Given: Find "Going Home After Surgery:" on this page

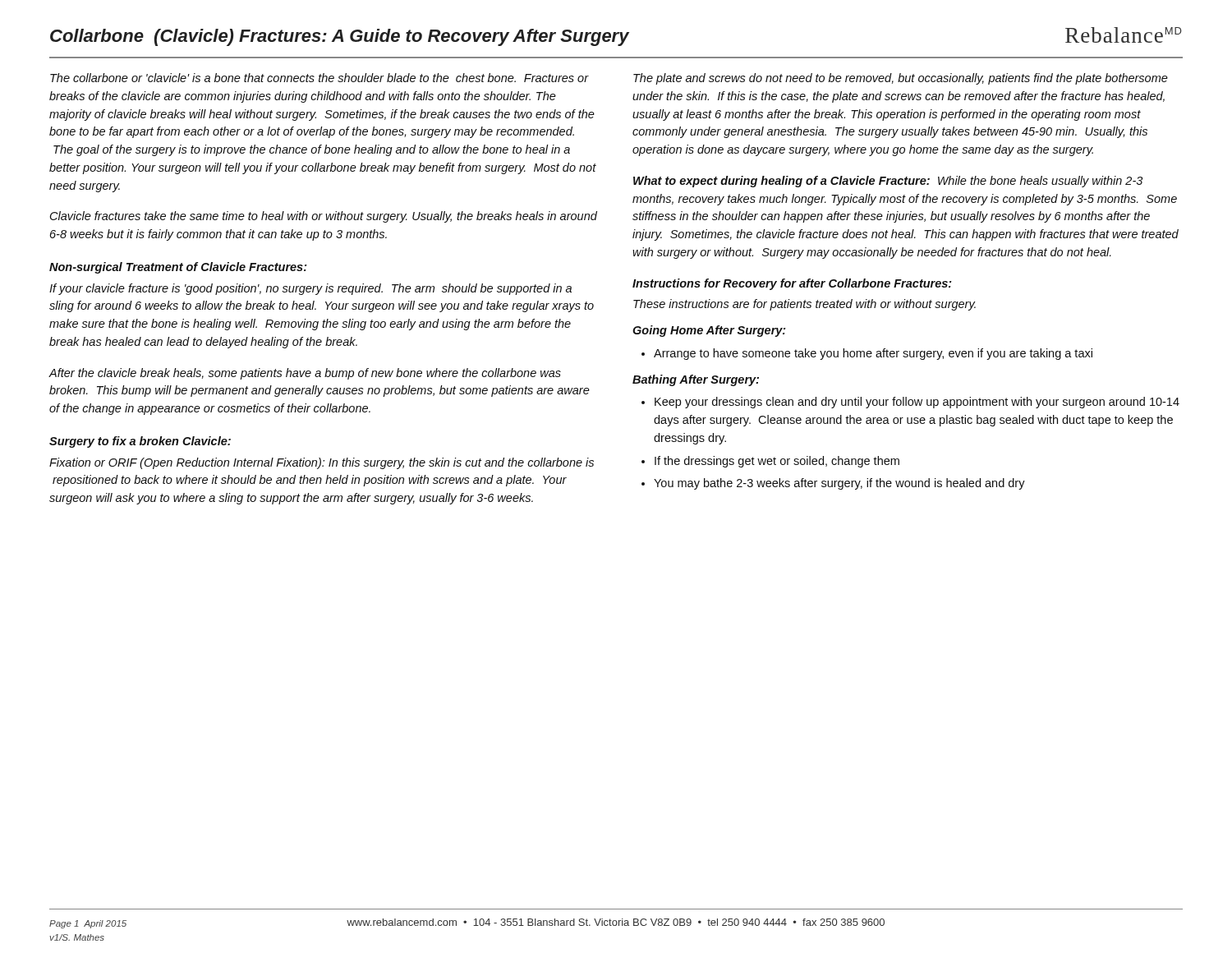Looking at the screenshot, I should (x=709, y=330).
